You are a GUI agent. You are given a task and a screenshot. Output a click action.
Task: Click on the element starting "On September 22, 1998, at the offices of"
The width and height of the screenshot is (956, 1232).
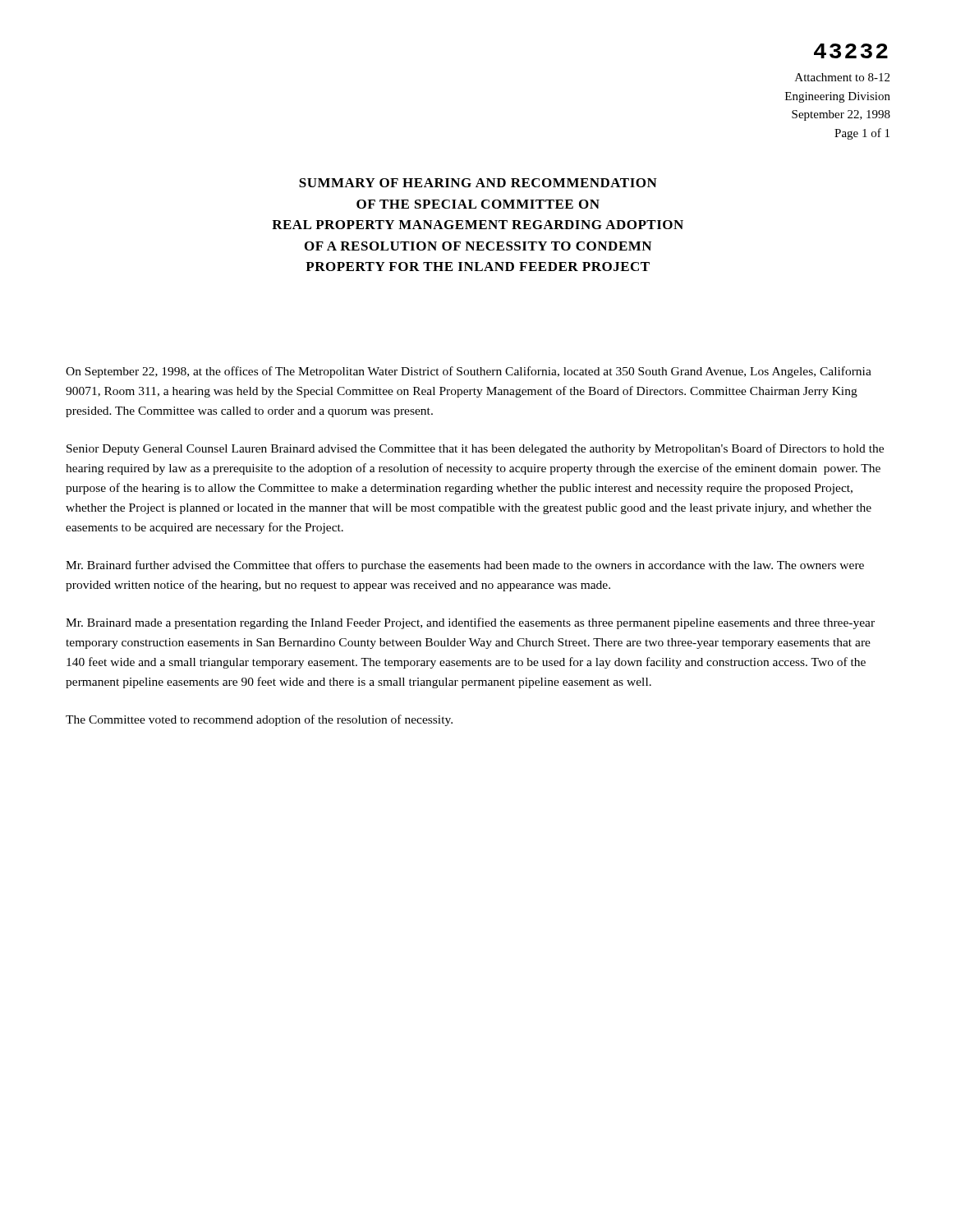click(470, 391)
